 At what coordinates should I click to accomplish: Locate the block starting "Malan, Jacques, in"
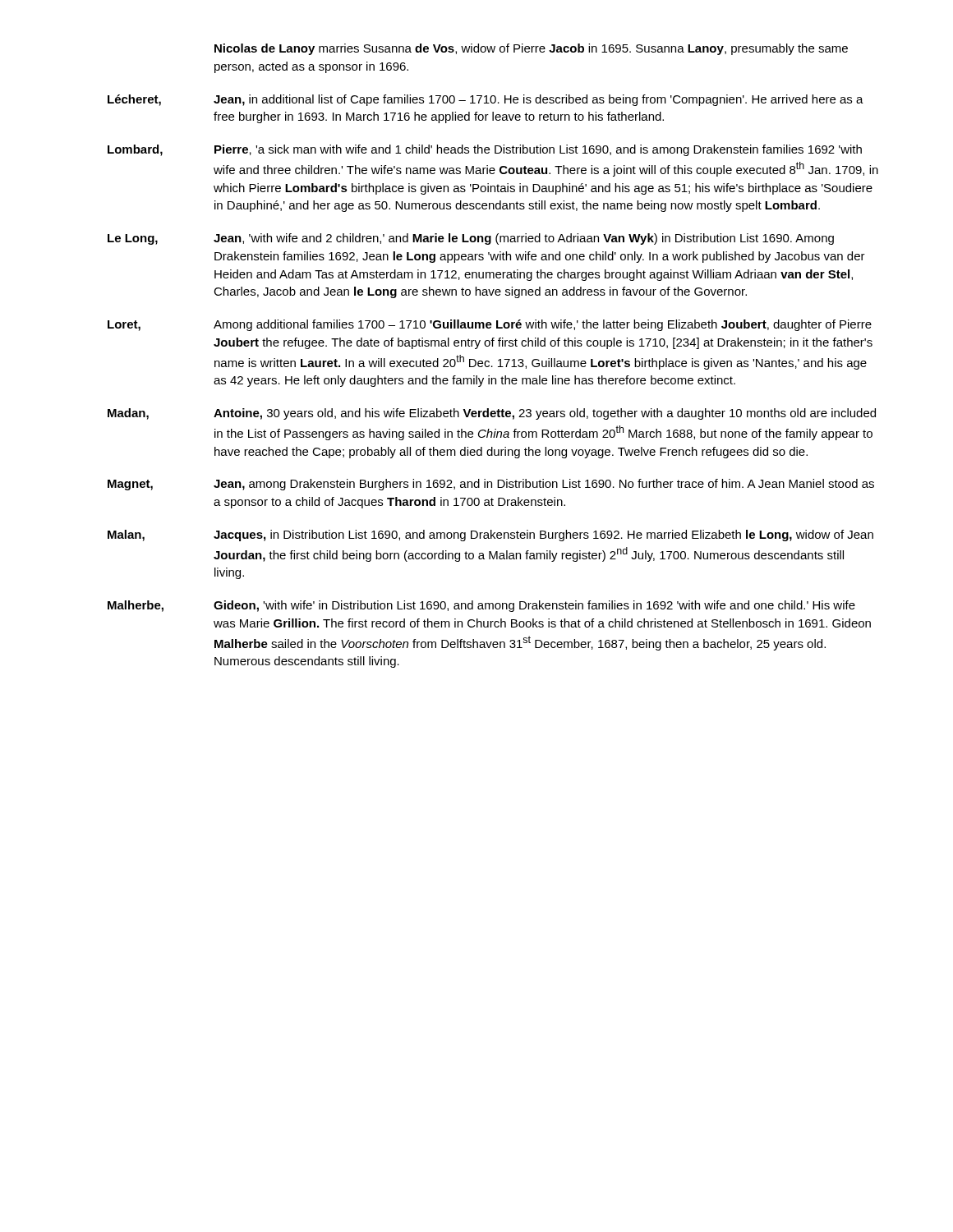[493, 553]
